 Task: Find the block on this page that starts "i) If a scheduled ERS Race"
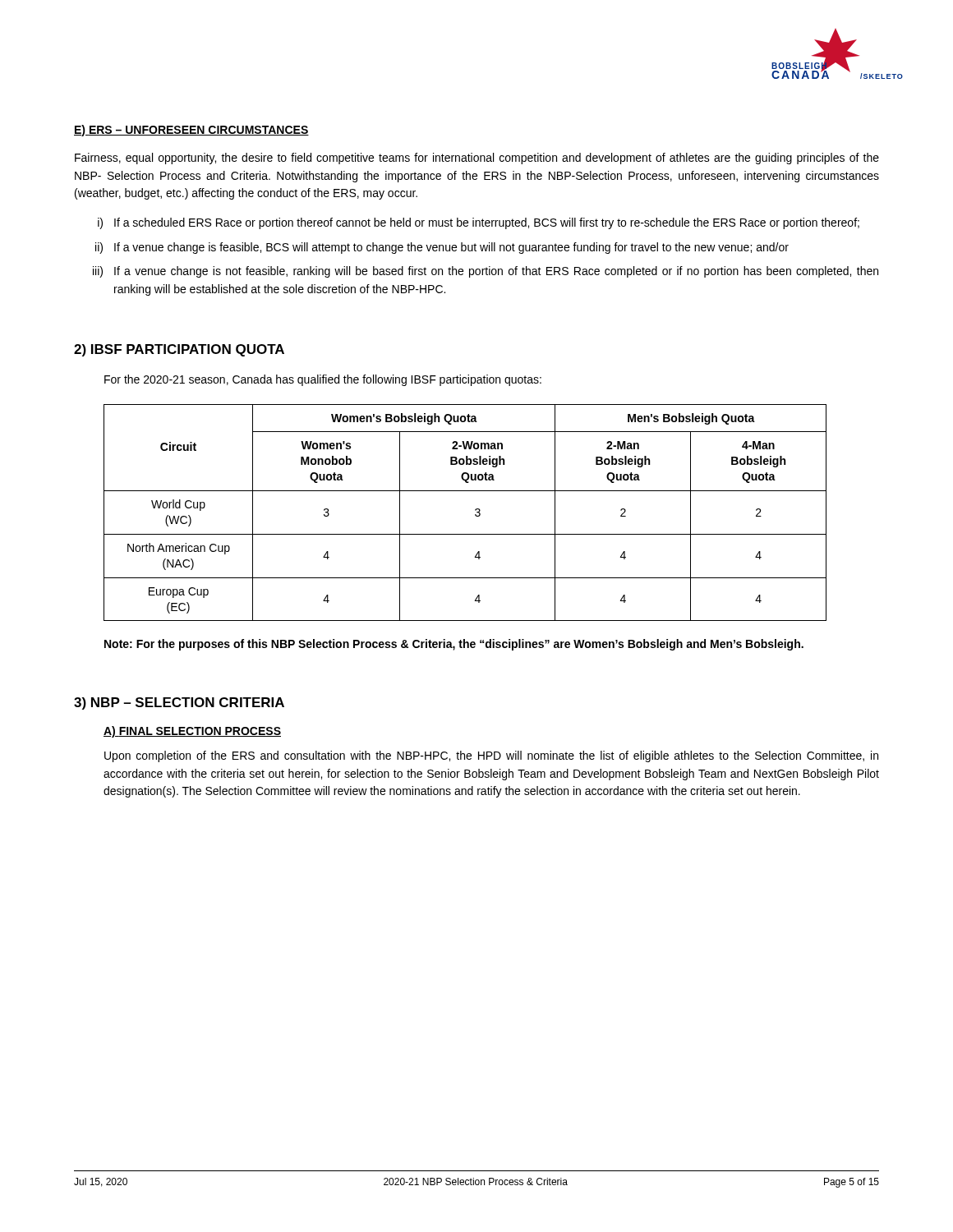click(476, 223)
